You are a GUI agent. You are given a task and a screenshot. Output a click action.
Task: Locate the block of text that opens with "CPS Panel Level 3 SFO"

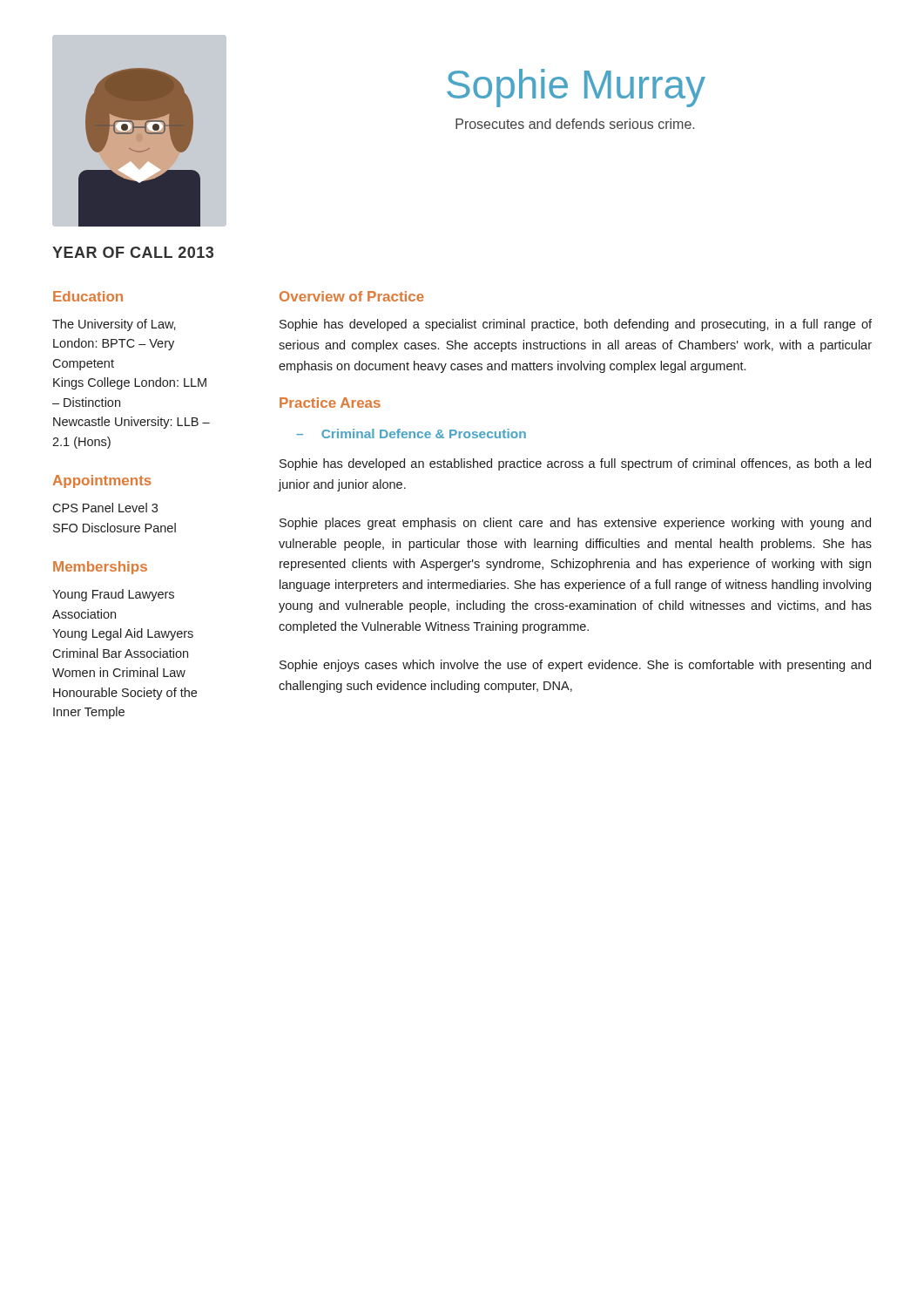pos(148,518)
